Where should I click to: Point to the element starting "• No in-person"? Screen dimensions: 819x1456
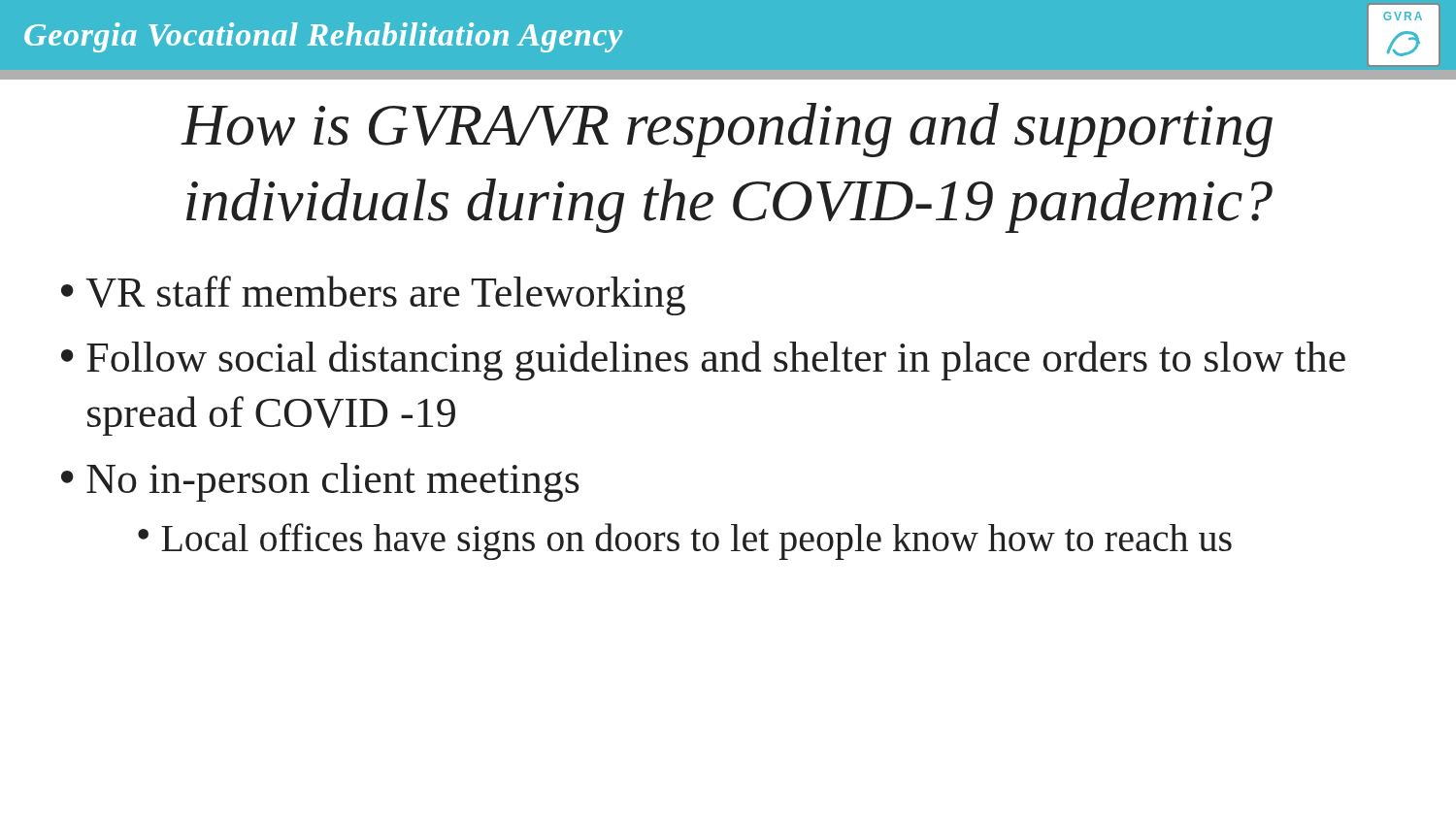click(319, 479)
